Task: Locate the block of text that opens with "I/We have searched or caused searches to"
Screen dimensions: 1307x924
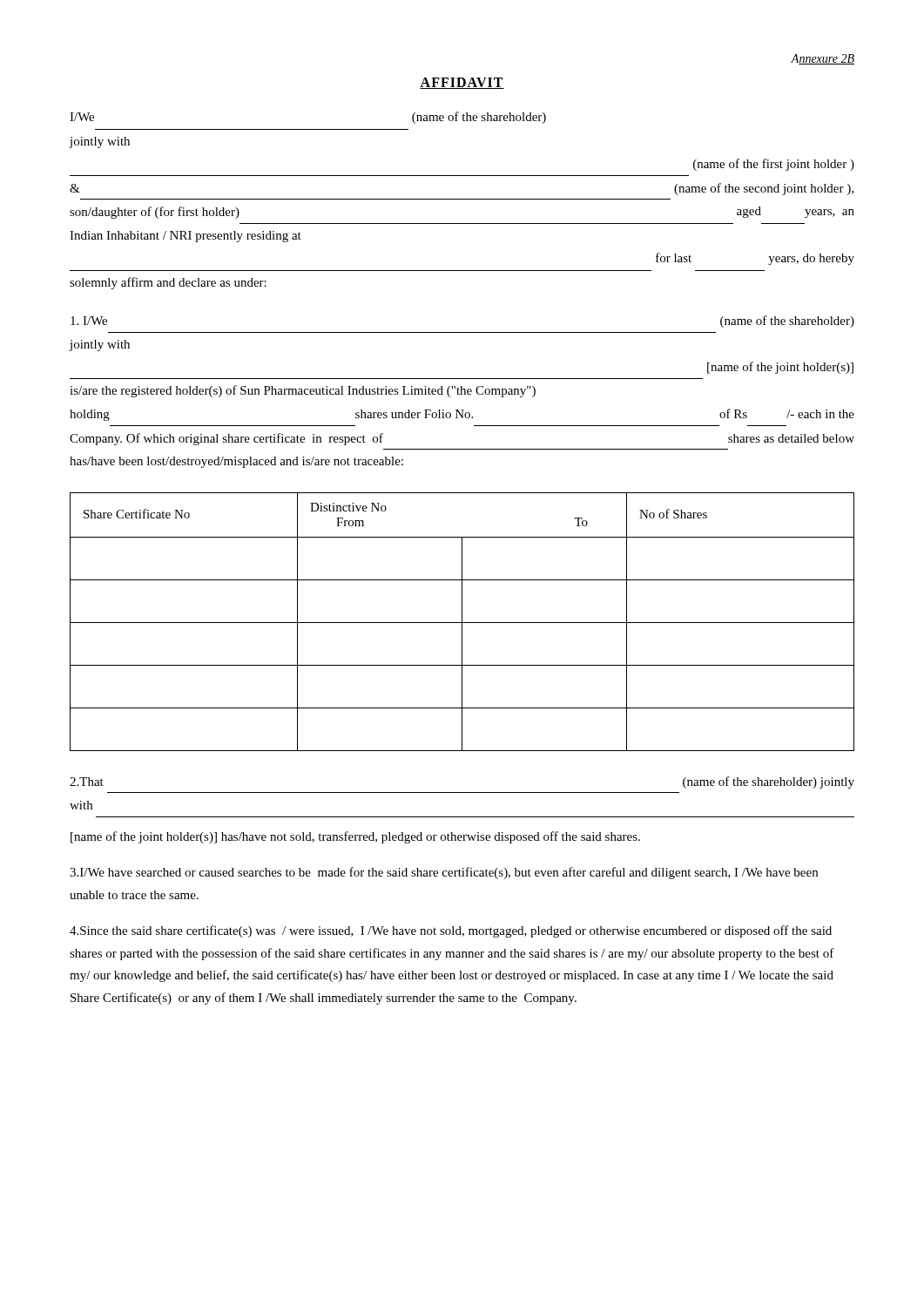Action: coord(444,883)
